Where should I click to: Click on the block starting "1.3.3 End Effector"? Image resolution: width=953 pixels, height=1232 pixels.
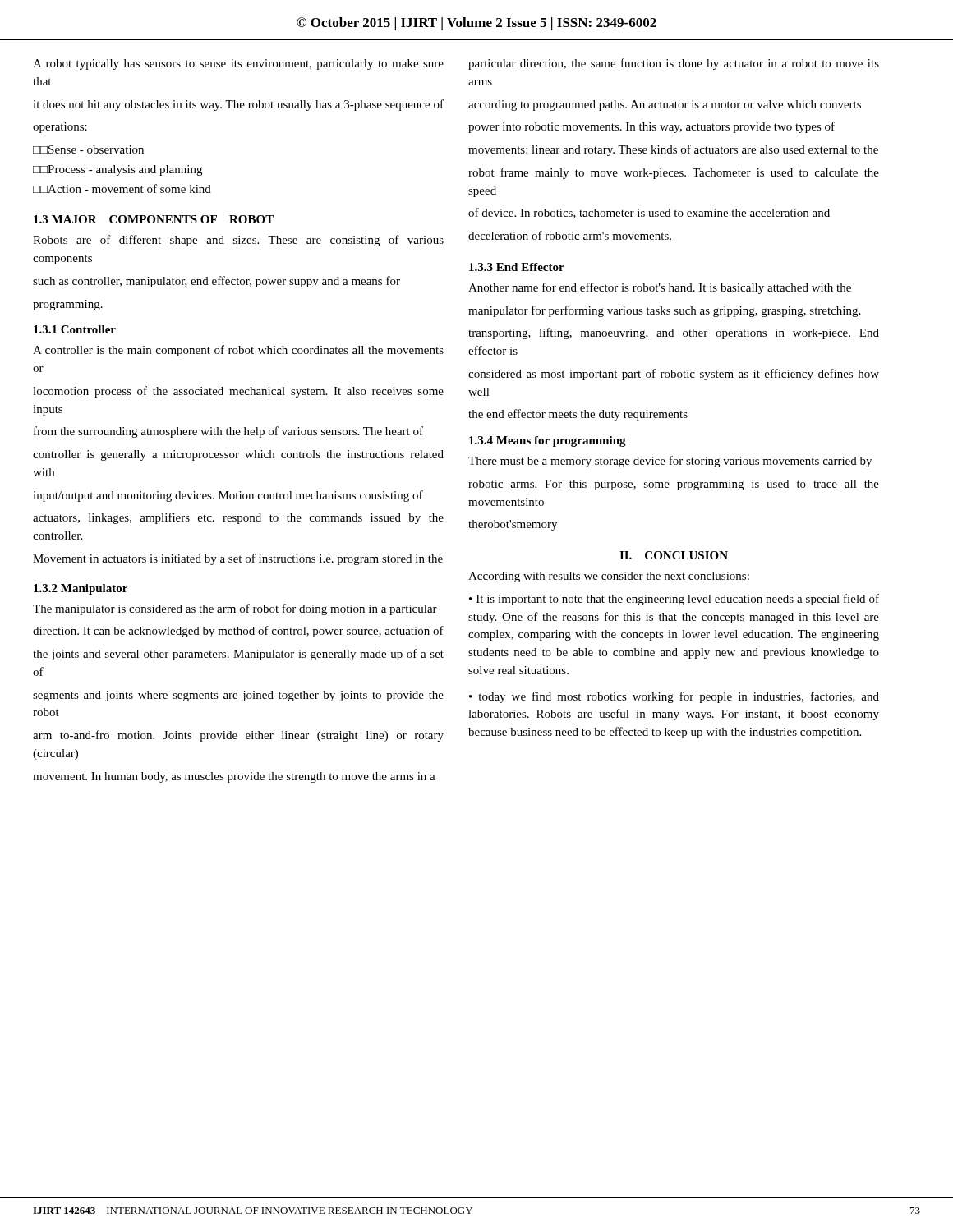point(516,267)
